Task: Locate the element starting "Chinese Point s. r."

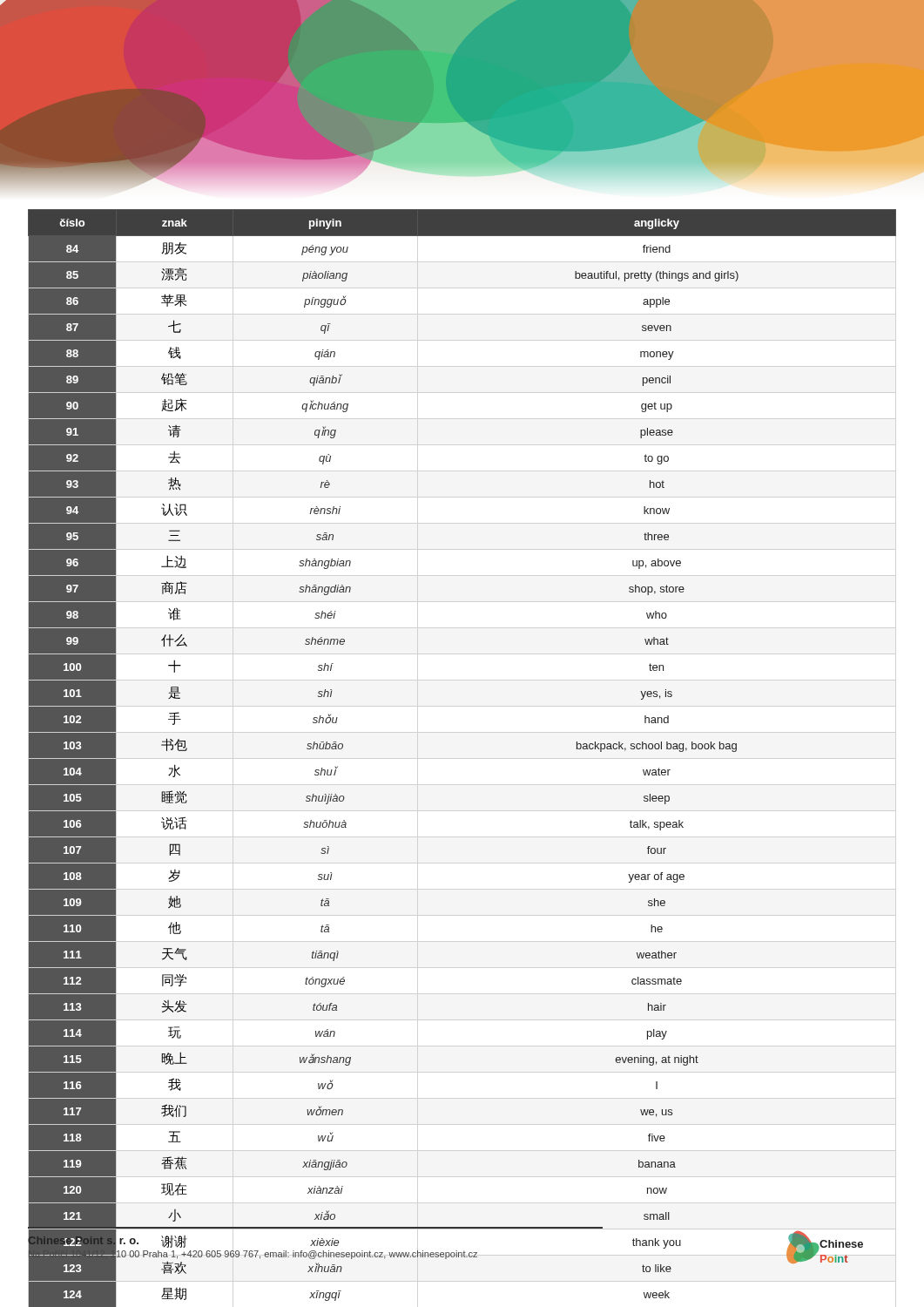Action: pos(84,1240)
